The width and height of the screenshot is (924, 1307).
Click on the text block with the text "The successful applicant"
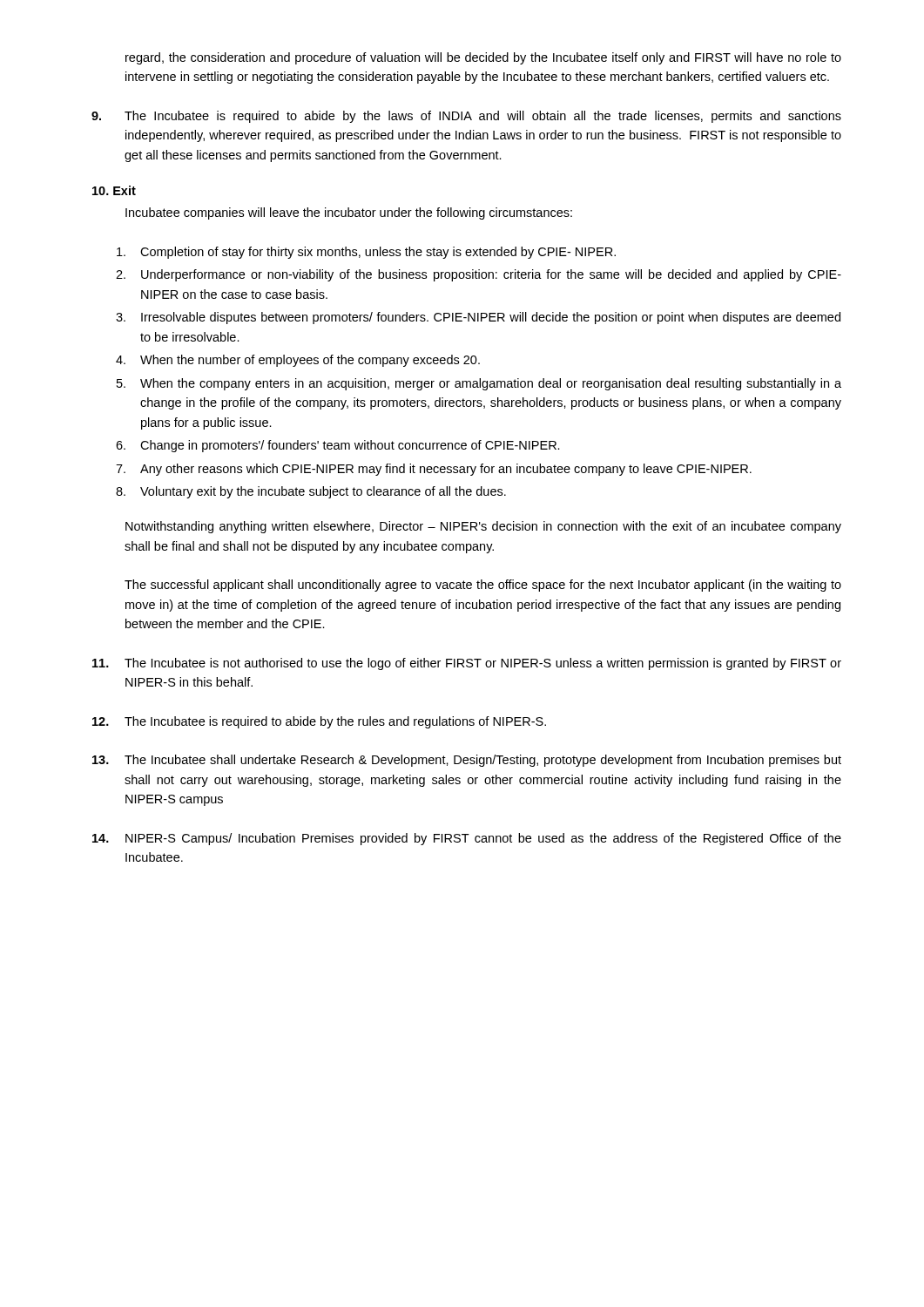(x=483, y=605)
